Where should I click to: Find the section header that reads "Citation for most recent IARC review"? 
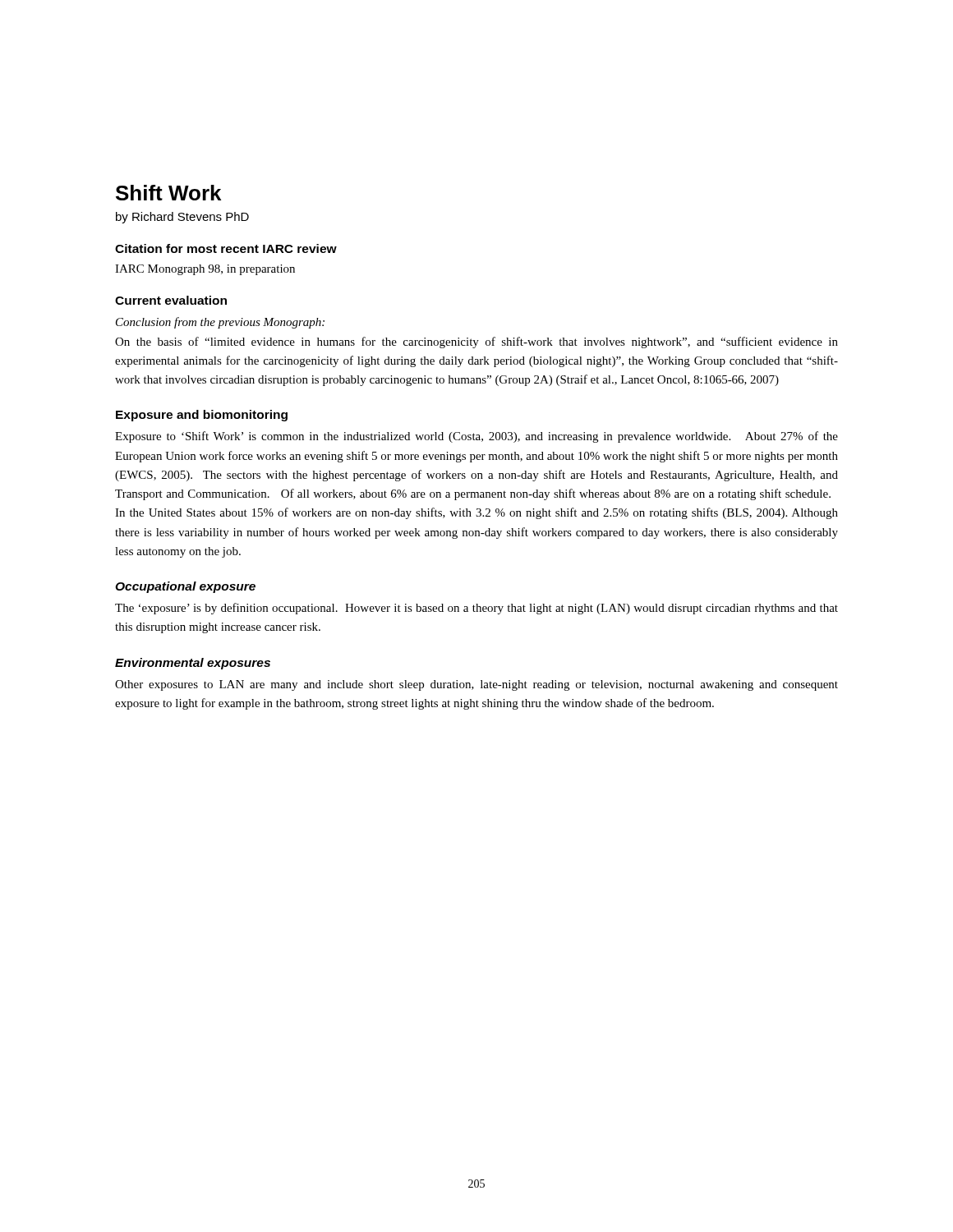click(226, 248)
